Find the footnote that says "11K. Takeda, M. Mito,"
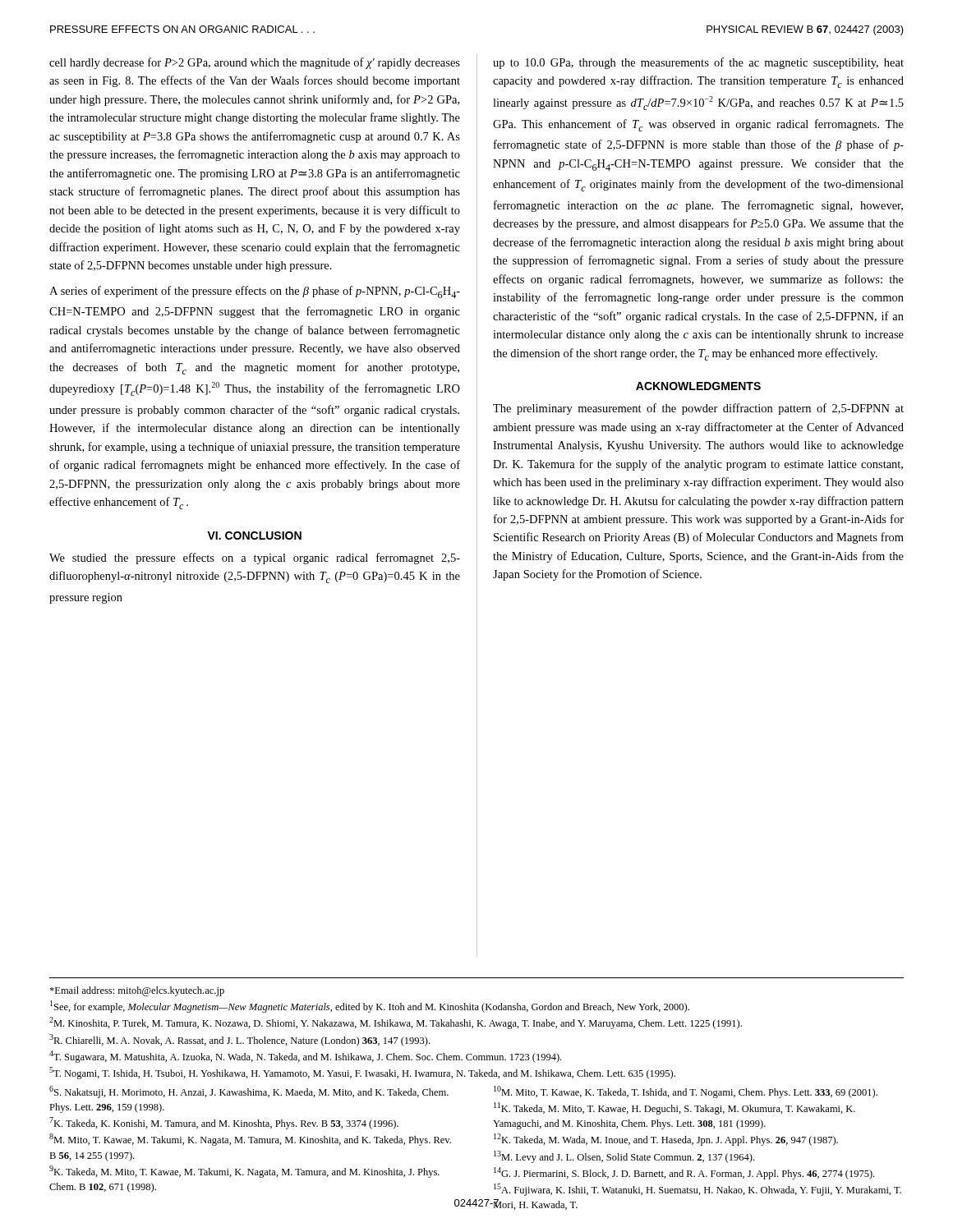The width and height of the screenshot is (953, 1232). (698, 1115)
